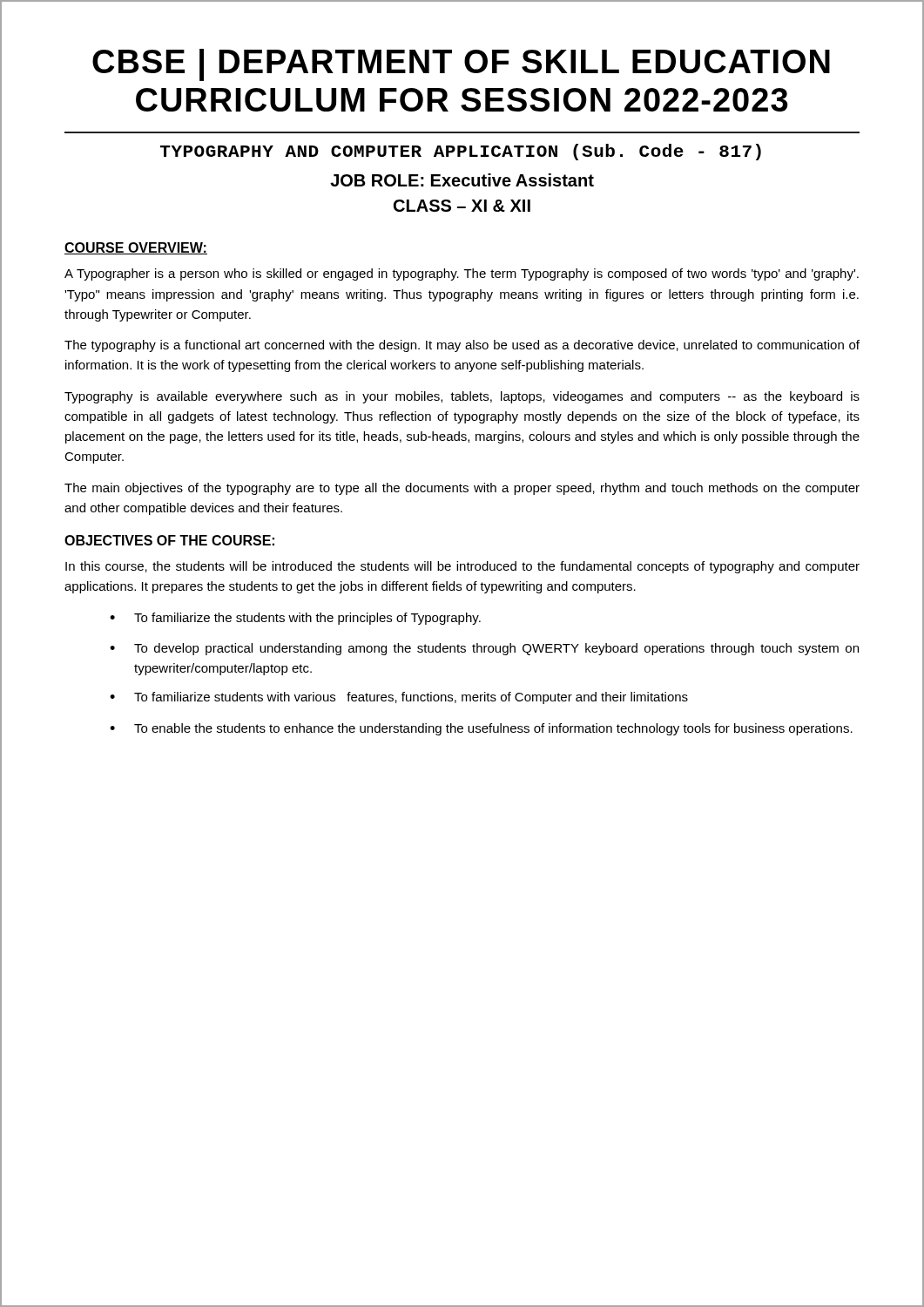
Task: Select the region starting "In this course, the"
Action: point(462,576)
